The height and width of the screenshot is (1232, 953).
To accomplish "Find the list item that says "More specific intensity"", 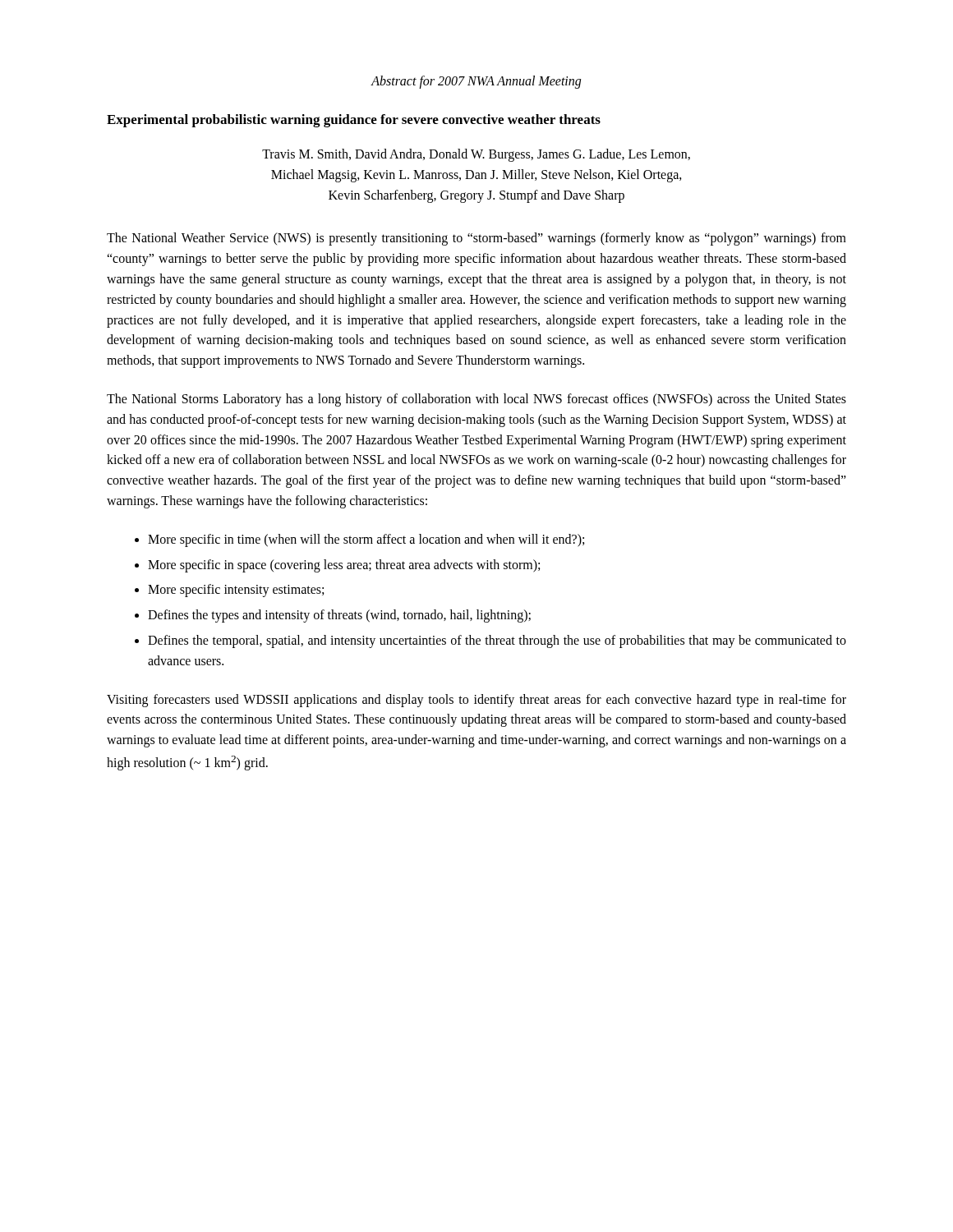I will (x=236, y=590).
